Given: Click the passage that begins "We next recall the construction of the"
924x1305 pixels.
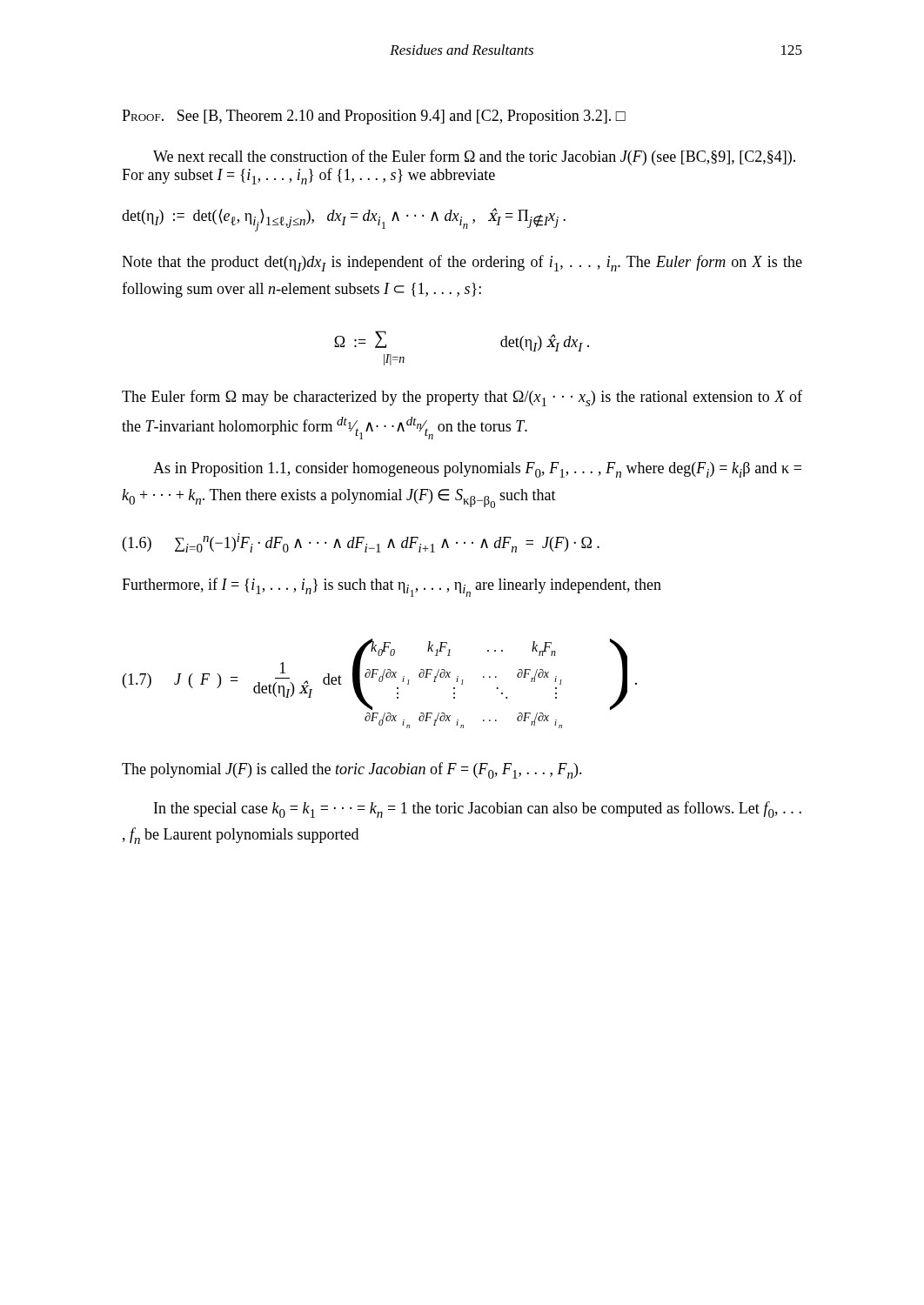Looking at the screenshot, I should (x=459, y=167).
